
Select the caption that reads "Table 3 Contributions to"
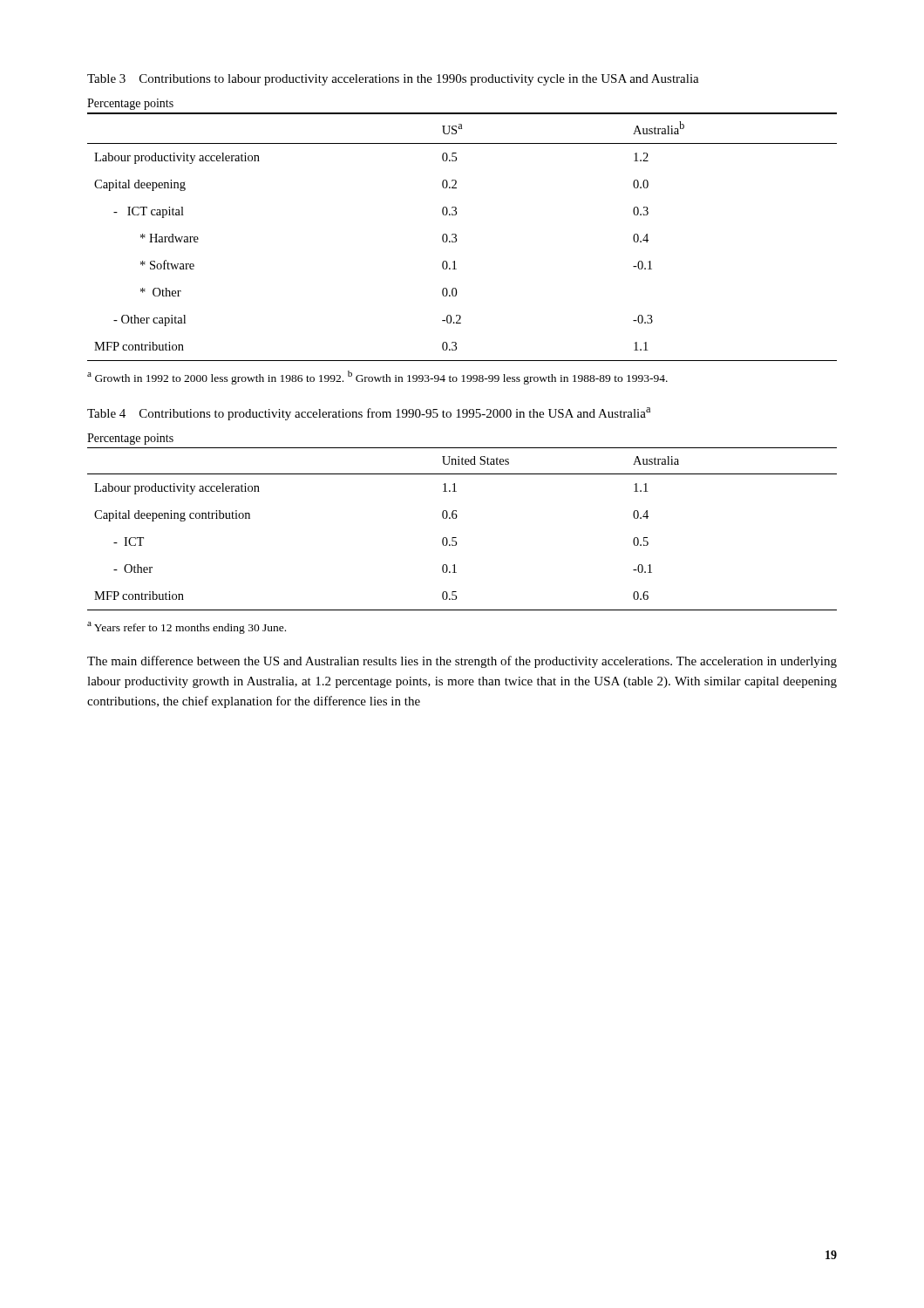pos(393,78)
